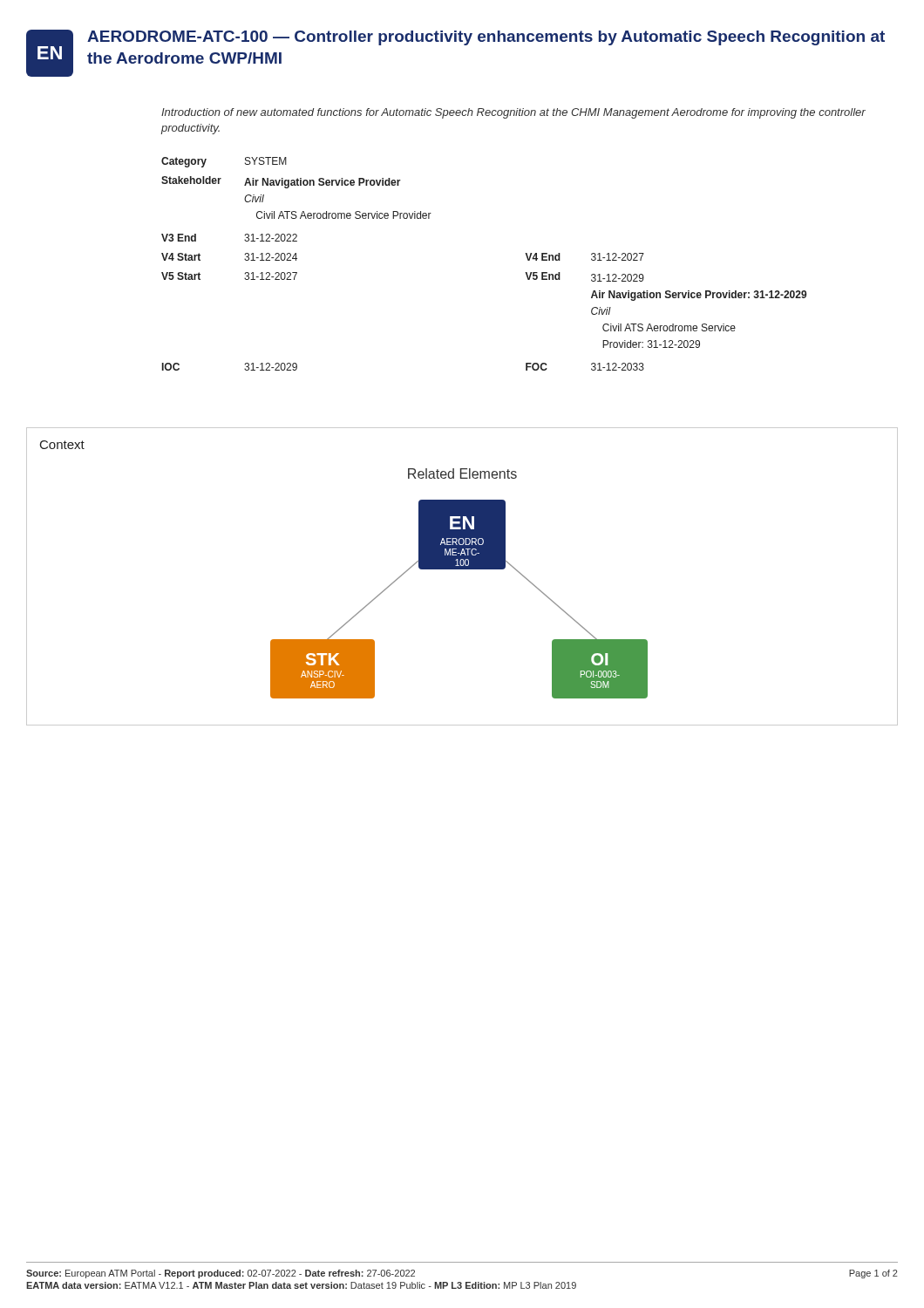Find the title

tap(492, 48)
